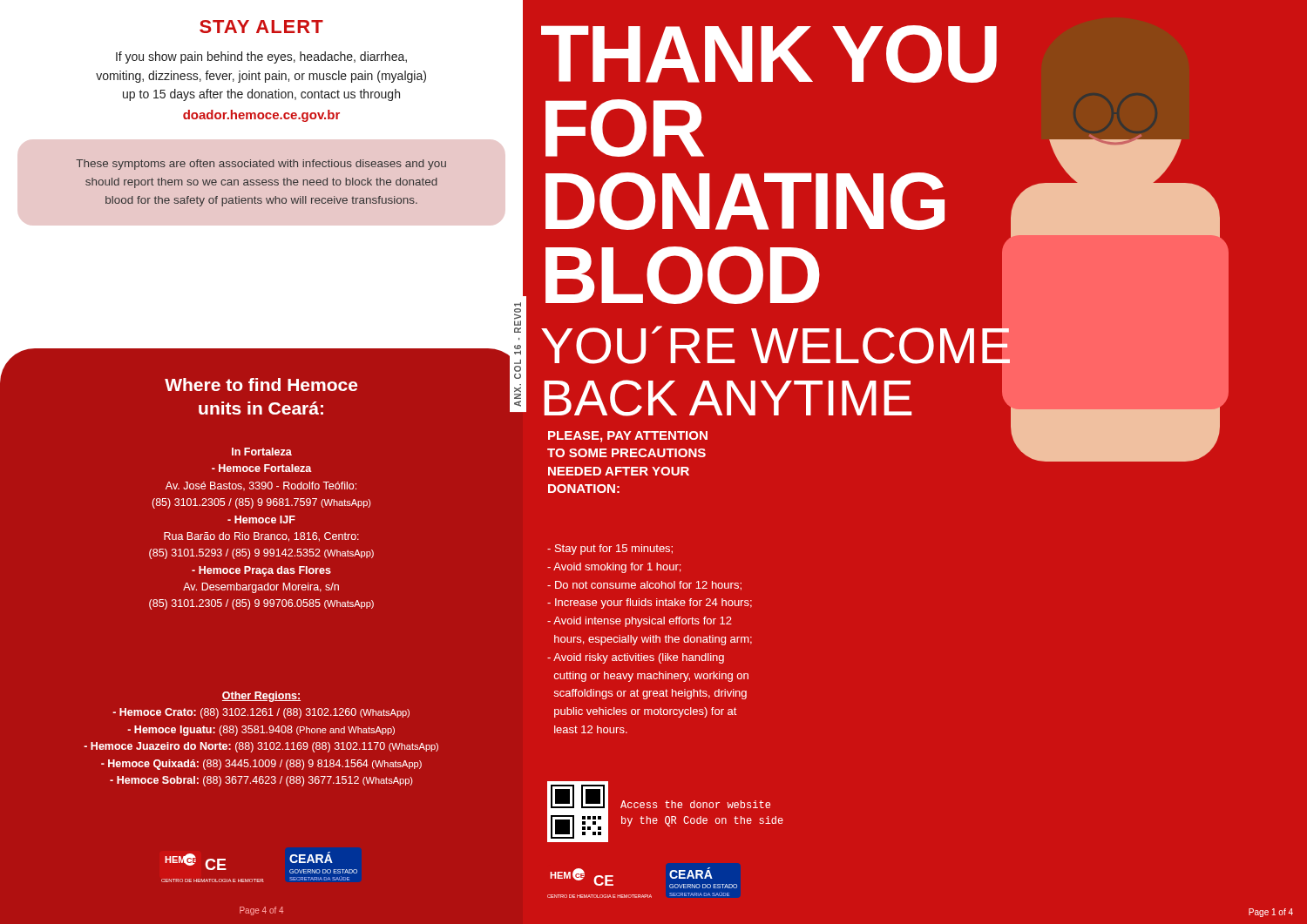Viewport: 1307px width, 924px height.
Task: Point to the block beginning "Avoid intense physical efforts for 12 hours,"
Action: pos(650,630)
